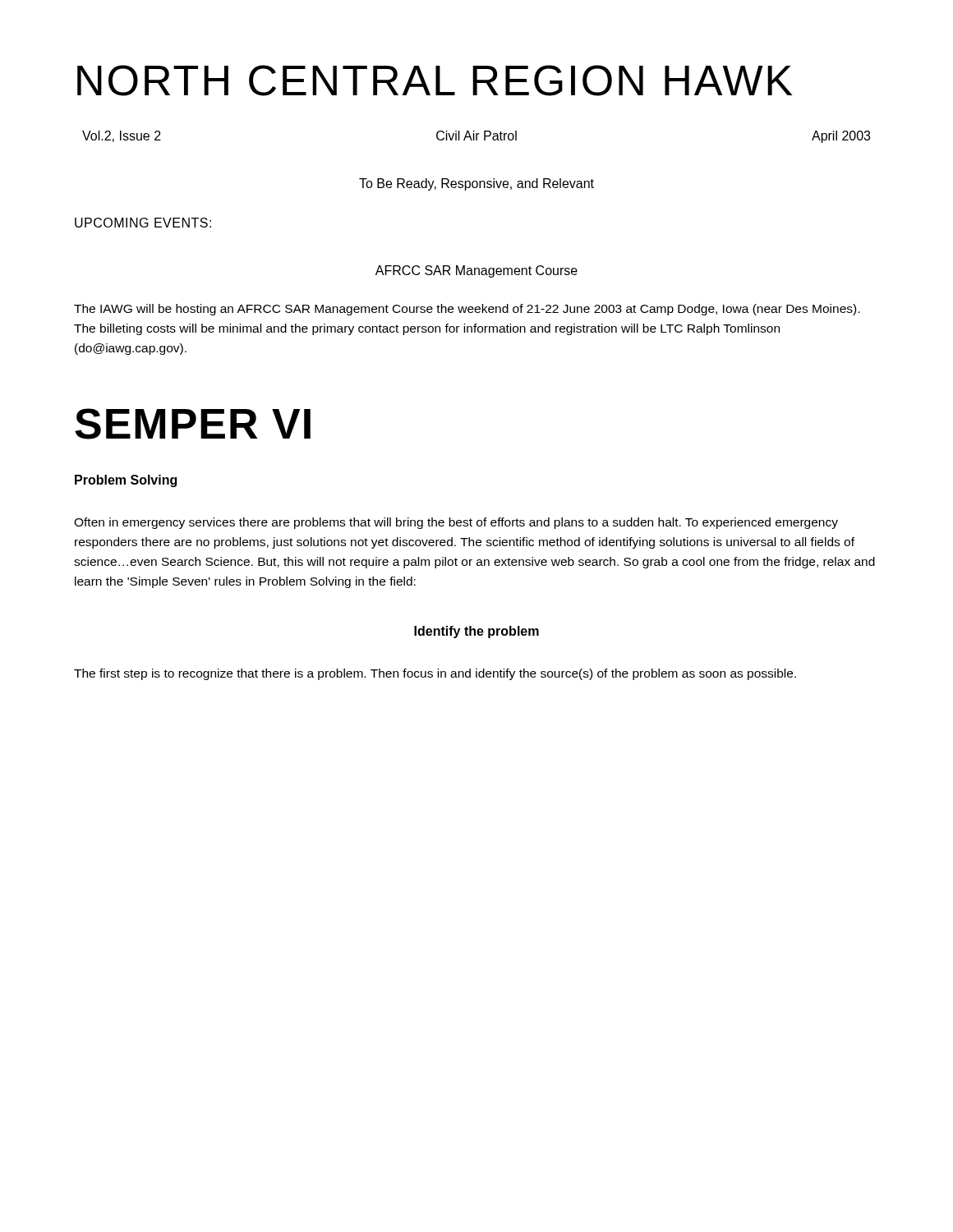Image resolution: width=953 pixels, height=1232 pixels.
Task: Point to the block beginning "The first step is to"
Action: pos(436,673)
